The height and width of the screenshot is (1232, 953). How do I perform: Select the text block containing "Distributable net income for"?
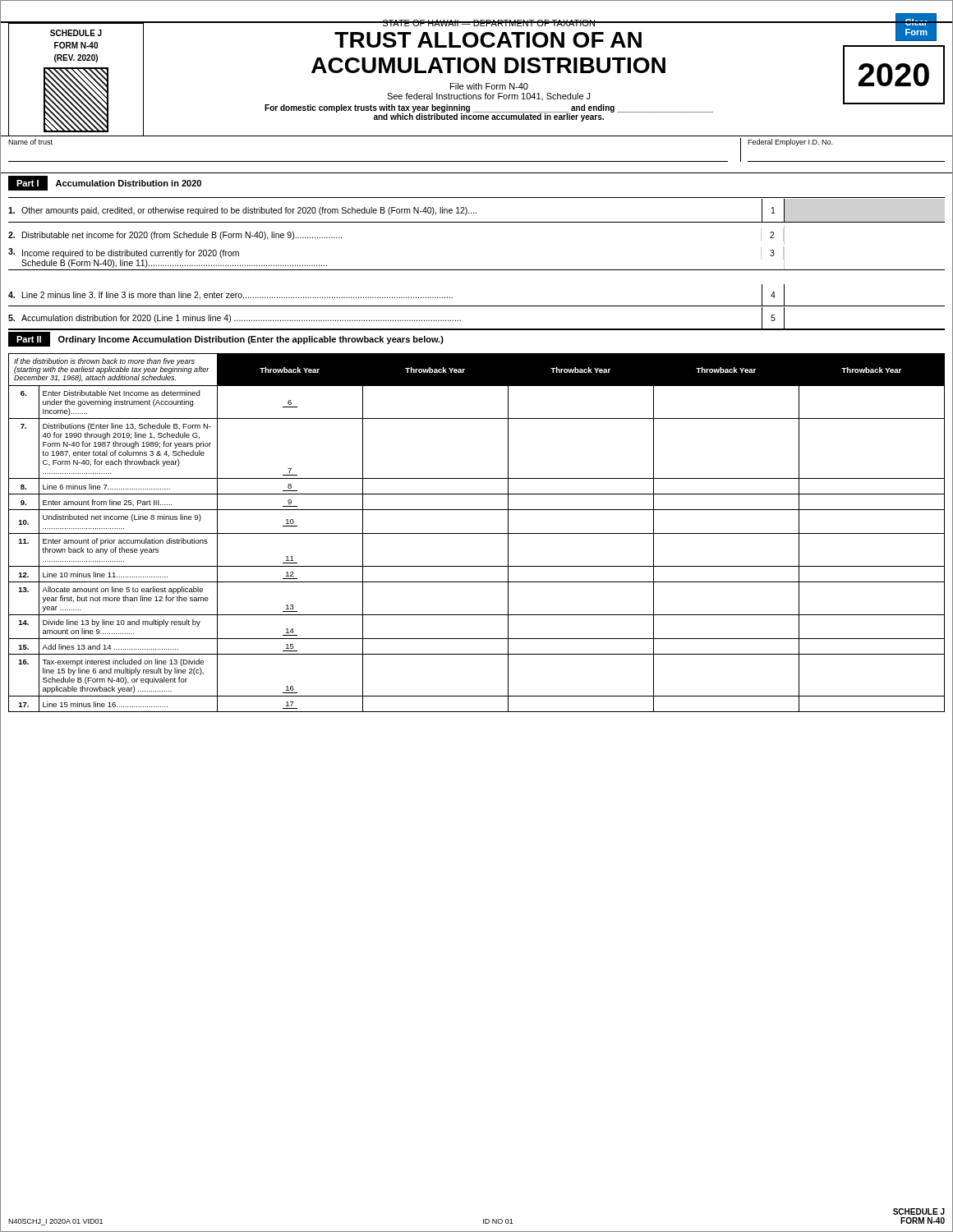(160, 234)
